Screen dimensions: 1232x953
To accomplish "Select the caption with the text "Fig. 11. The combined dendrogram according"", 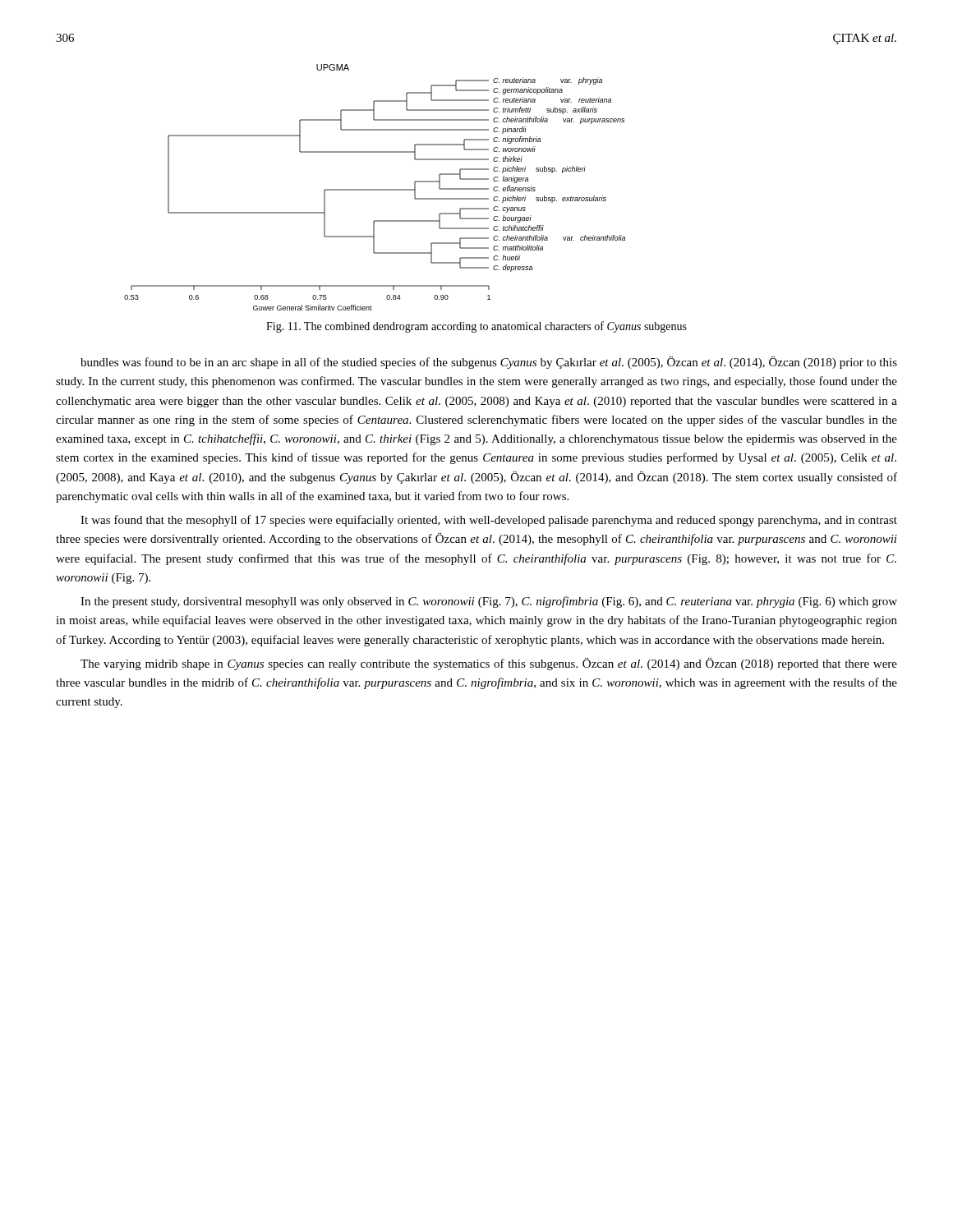I will (x=476, y=326).
